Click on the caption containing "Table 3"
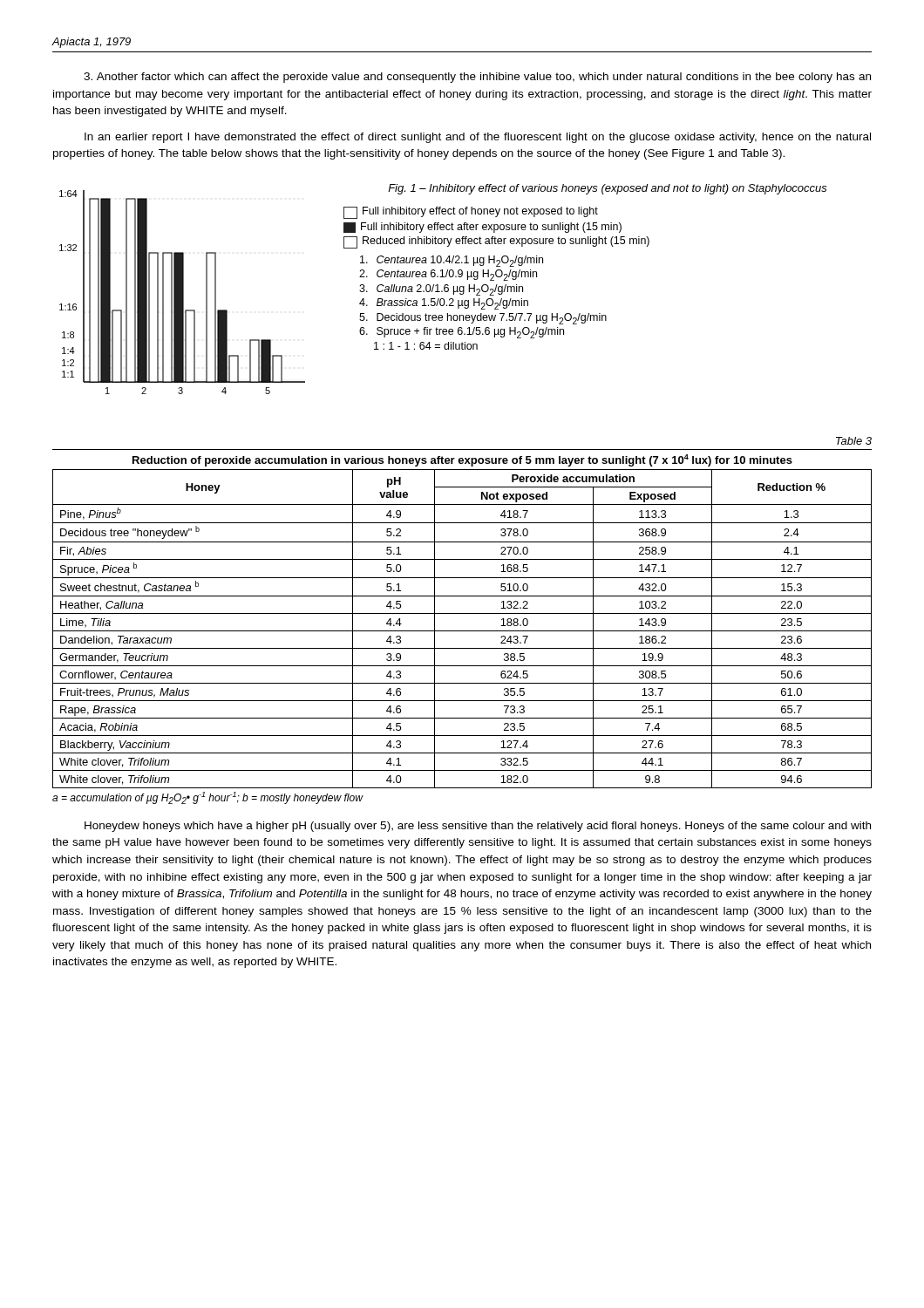The height and width of the screenshot is (1308, 924). pyautogui.click(x=853, y=441)
